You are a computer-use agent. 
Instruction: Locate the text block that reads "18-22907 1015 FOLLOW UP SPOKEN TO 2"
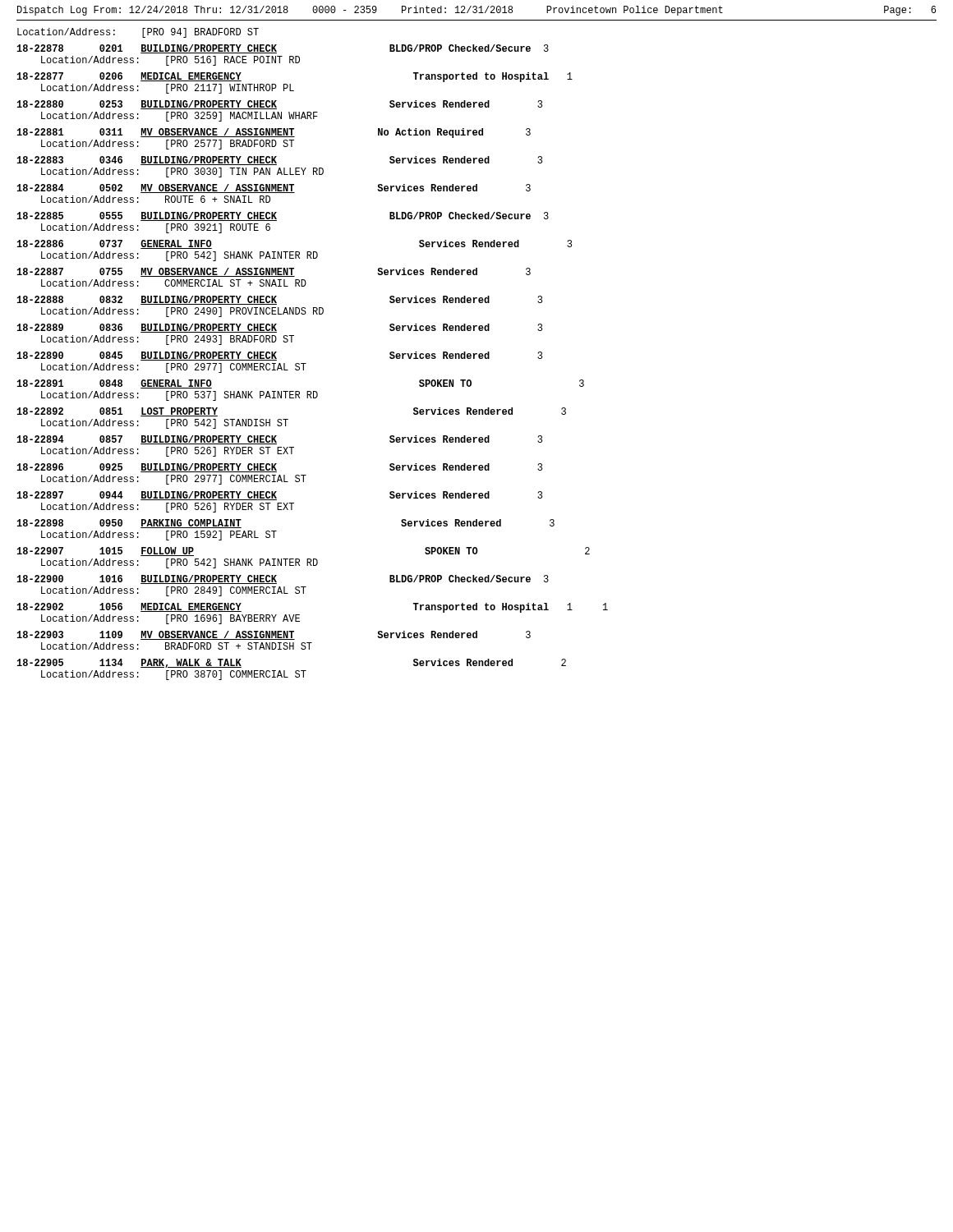pos(476,558)
